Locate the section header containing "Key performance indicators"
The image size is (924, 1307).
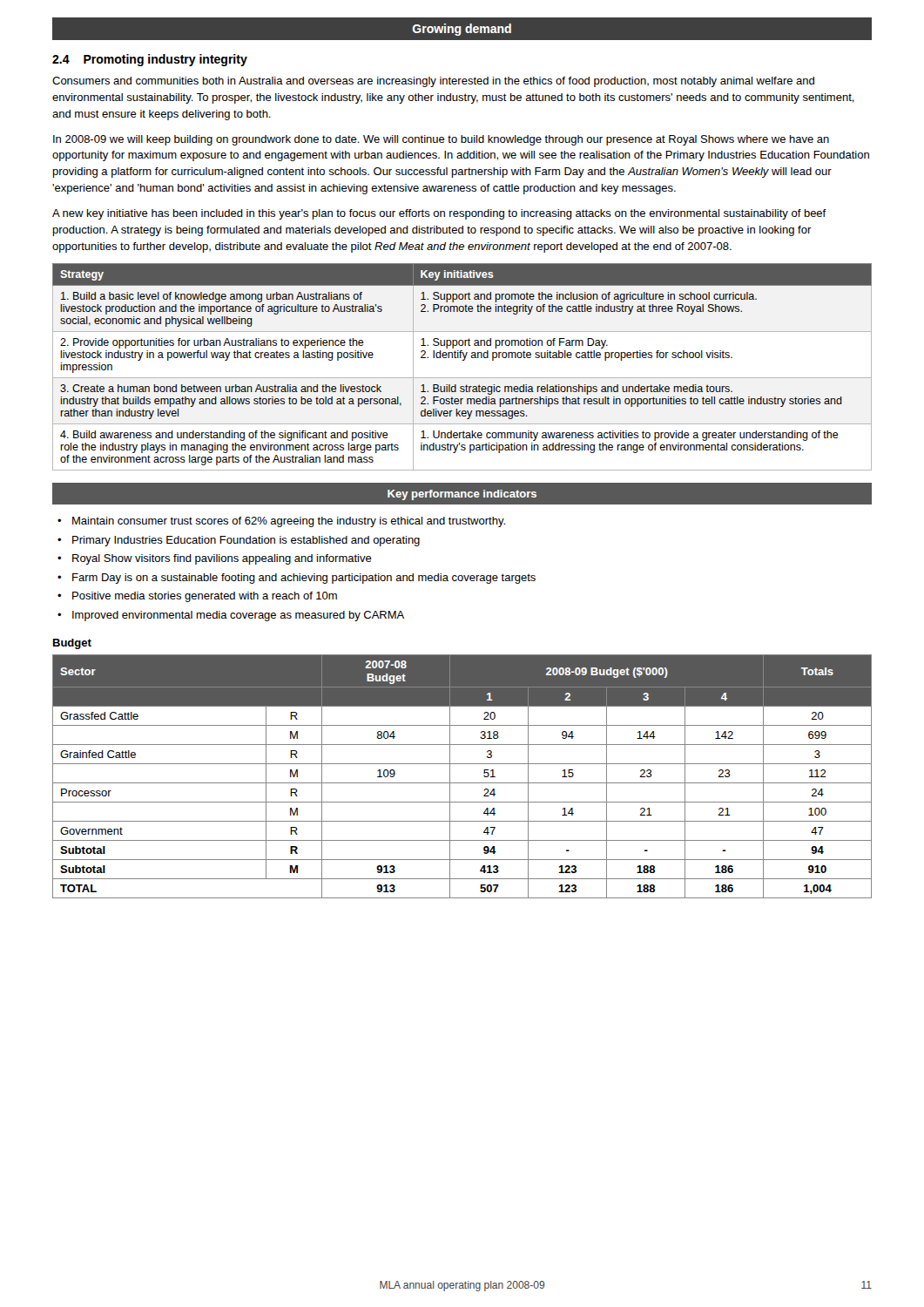tap(462, 494)
